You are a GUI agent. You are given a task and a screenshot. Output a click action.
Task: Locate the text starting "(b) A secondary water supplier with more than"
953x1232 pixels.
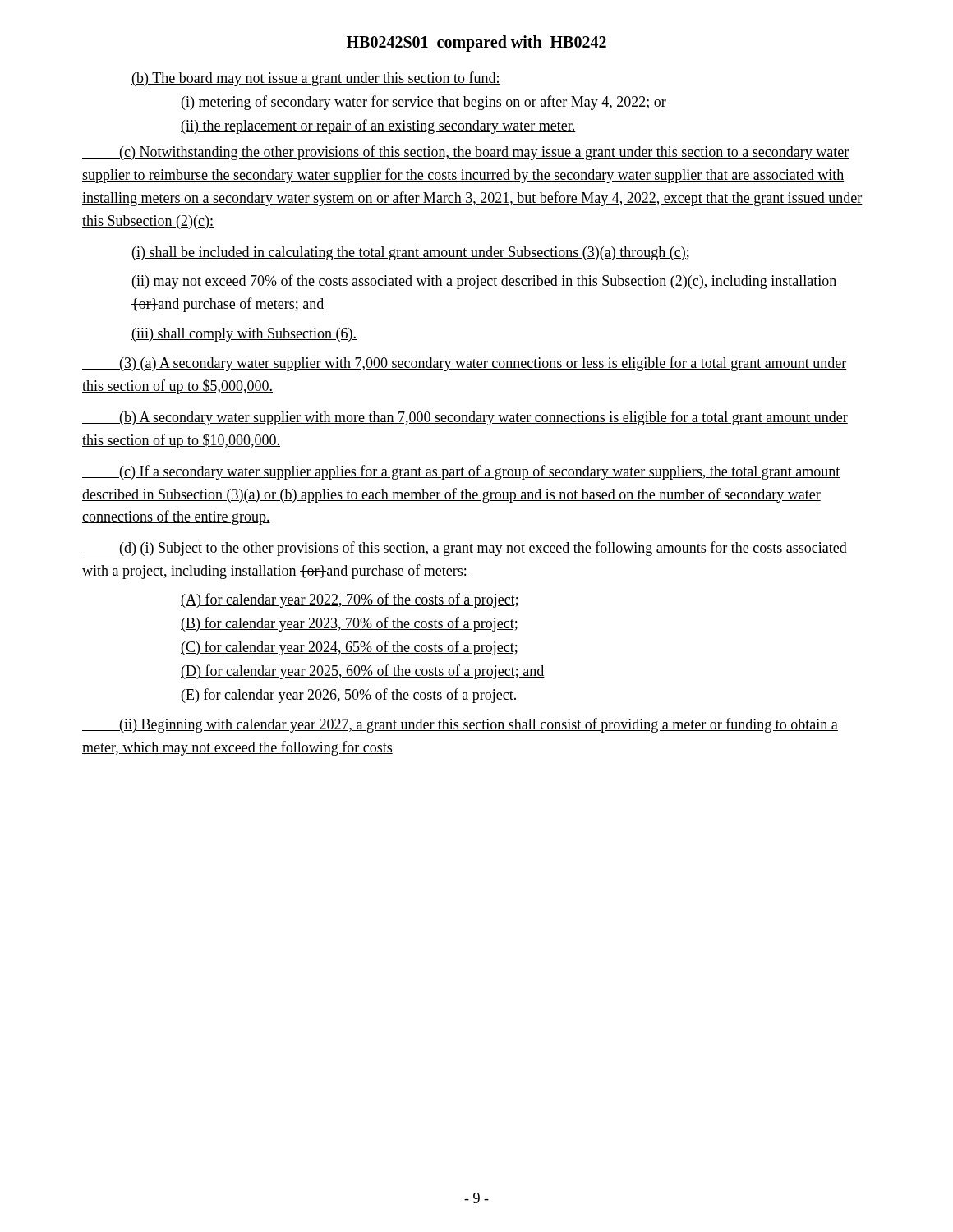click(x=465, y=429)
